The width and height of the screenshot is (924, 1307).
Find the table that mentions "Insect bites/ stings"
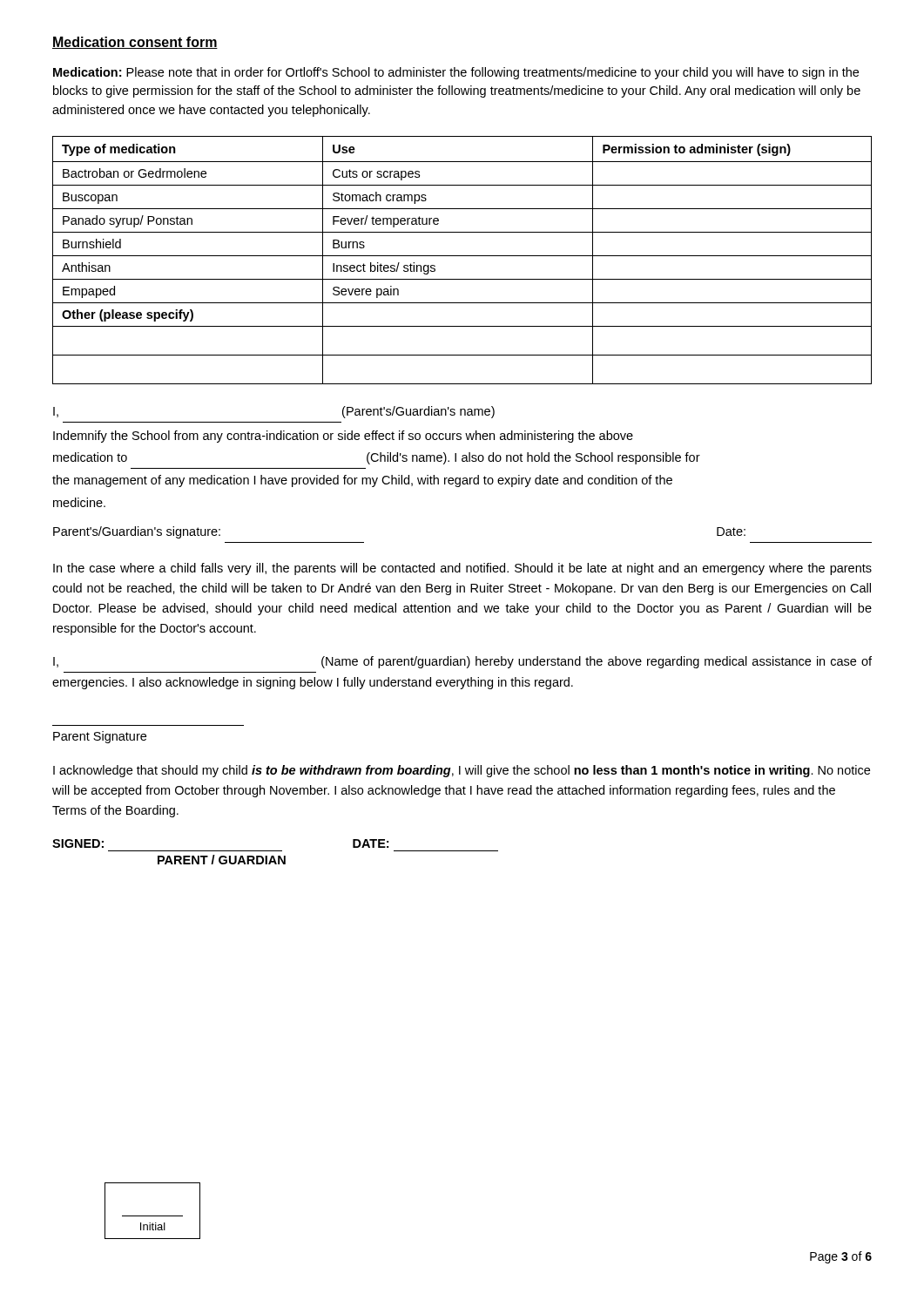click(x=462, y=260)
